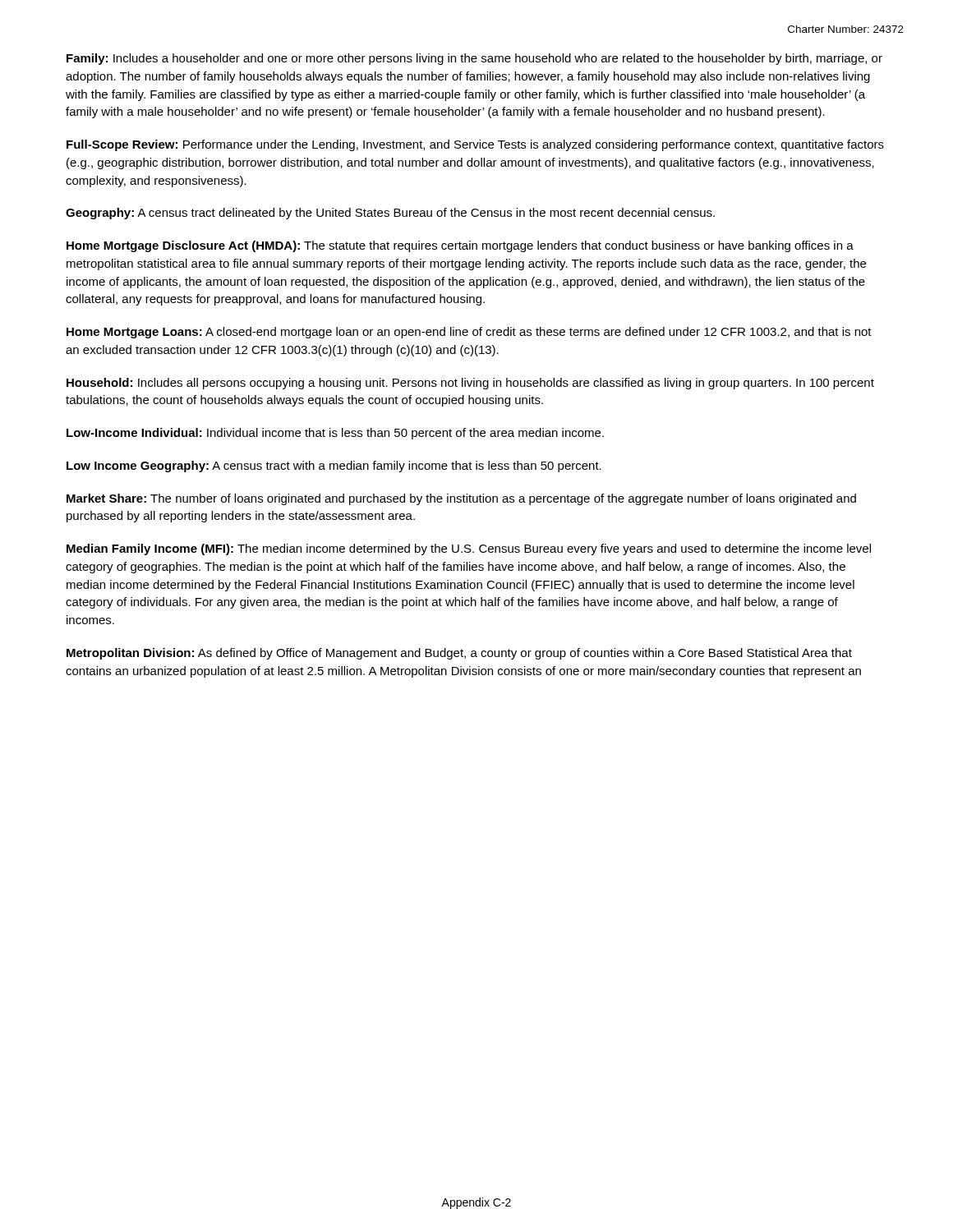Image resolution: width=953 pixels, height=1232 pixels.
Task: Click on the text block that reads "Market Share: The number of loans"
Action: click(461, 507)
